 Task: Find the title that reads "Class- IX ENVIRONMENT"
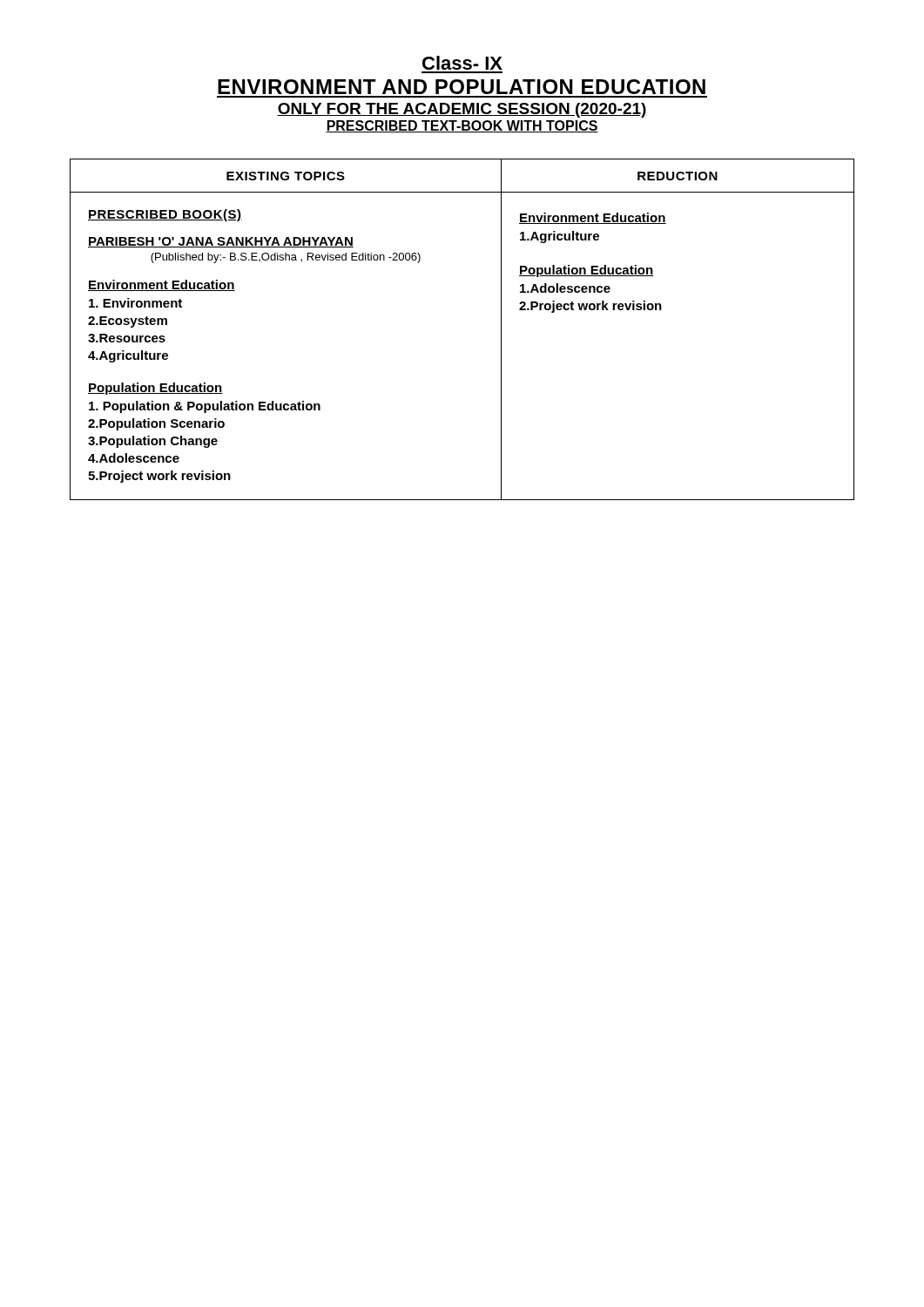pyautogui.click(x=462, y=93)
